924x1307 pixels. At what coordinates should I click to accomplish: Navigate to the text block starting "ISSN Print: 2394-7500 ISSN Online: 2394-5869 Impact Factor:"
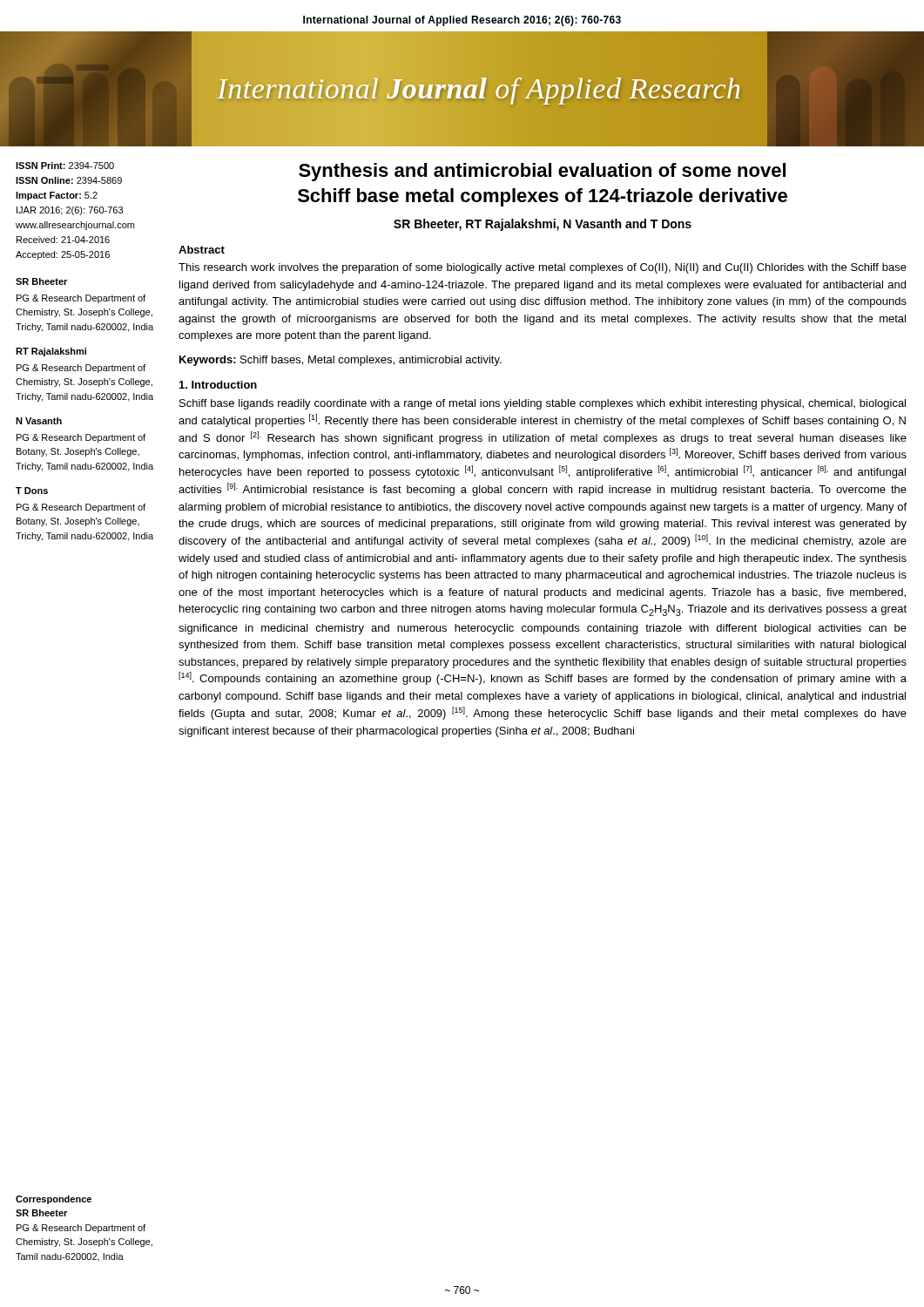75,210
